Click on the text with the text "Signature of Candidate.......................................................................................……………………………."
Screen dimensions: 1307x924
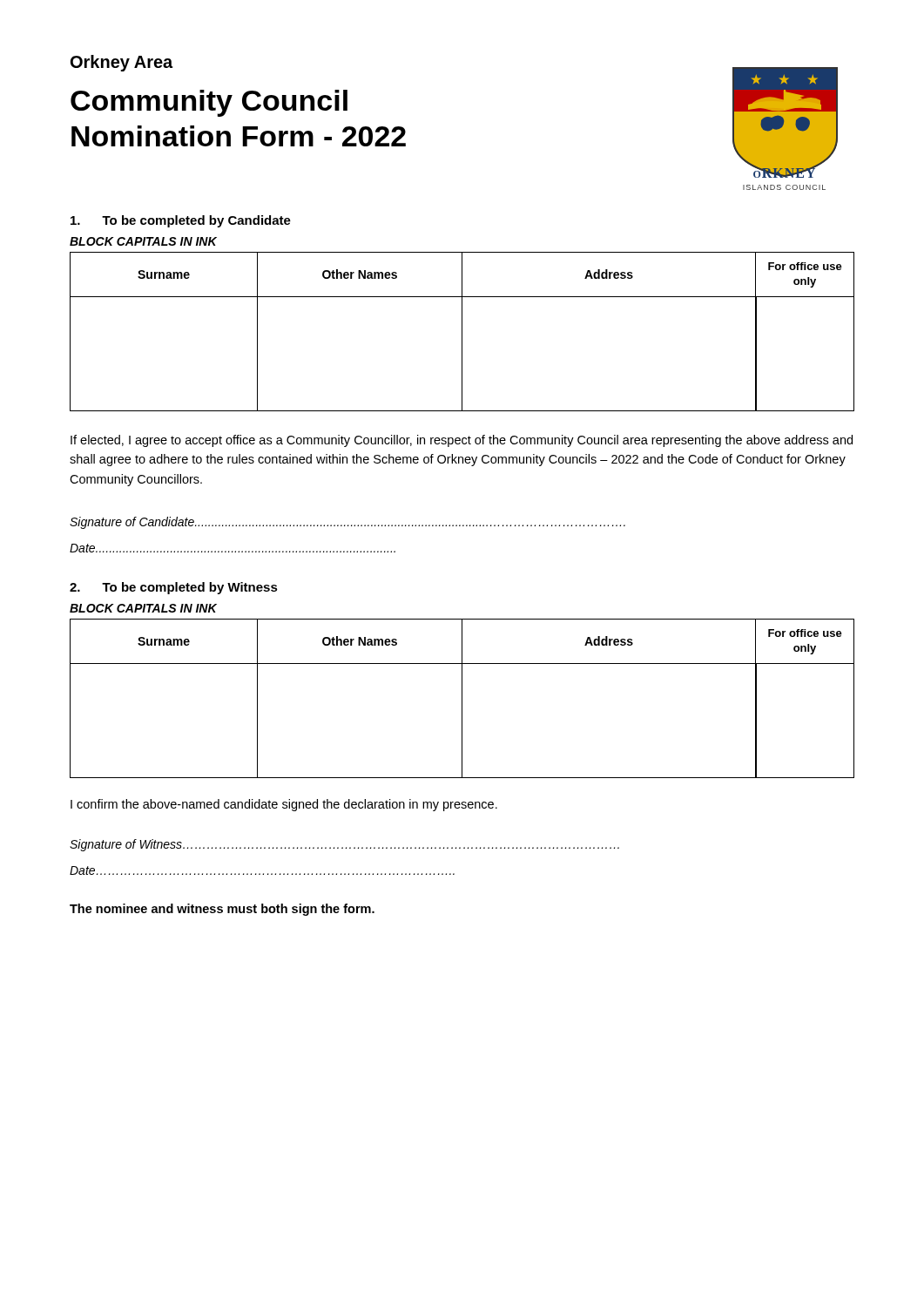tap(348, 522)
